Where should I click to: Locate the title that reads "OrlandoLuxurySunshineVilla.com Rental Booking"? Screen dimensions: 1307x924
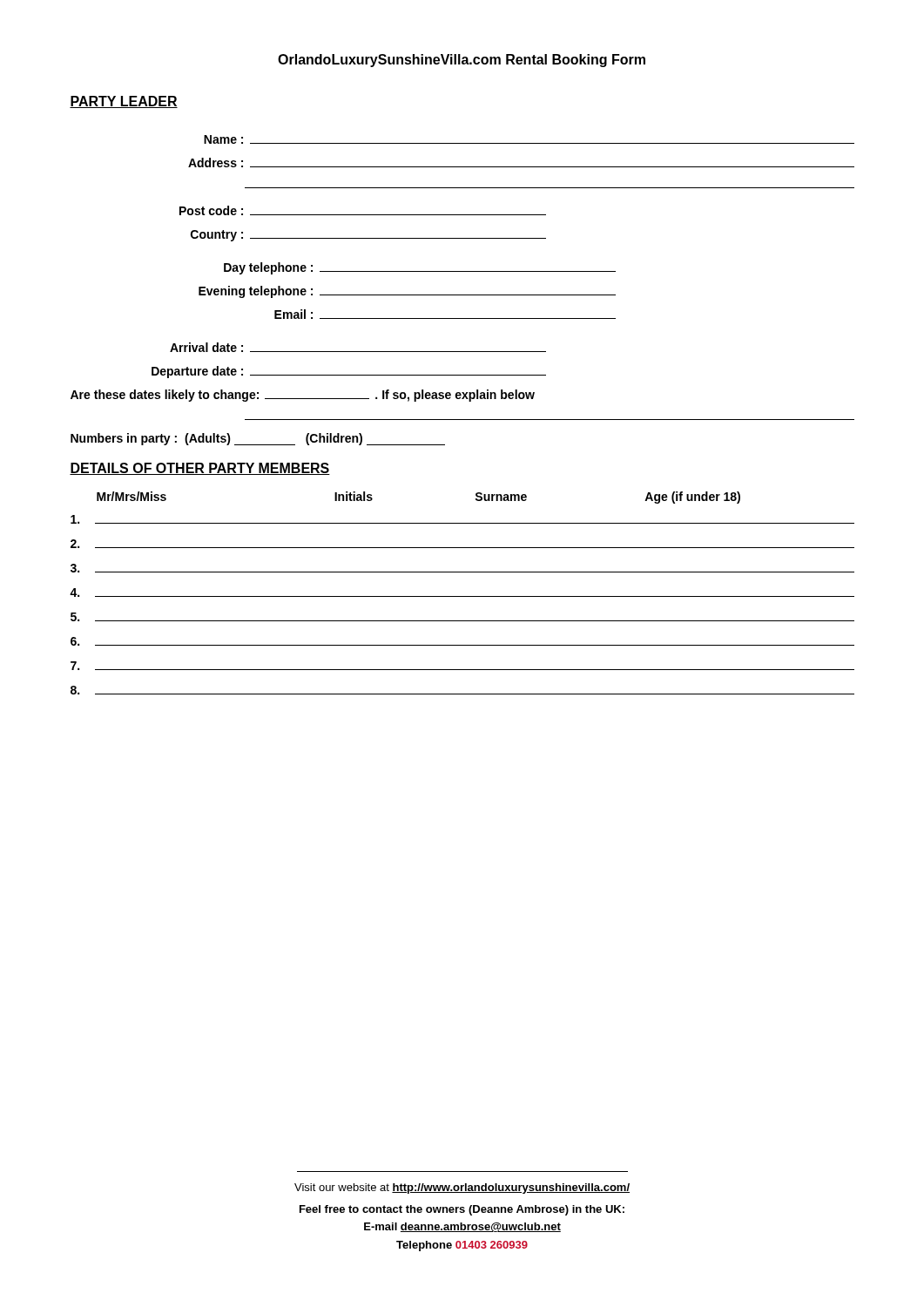(x=462, y=60)
